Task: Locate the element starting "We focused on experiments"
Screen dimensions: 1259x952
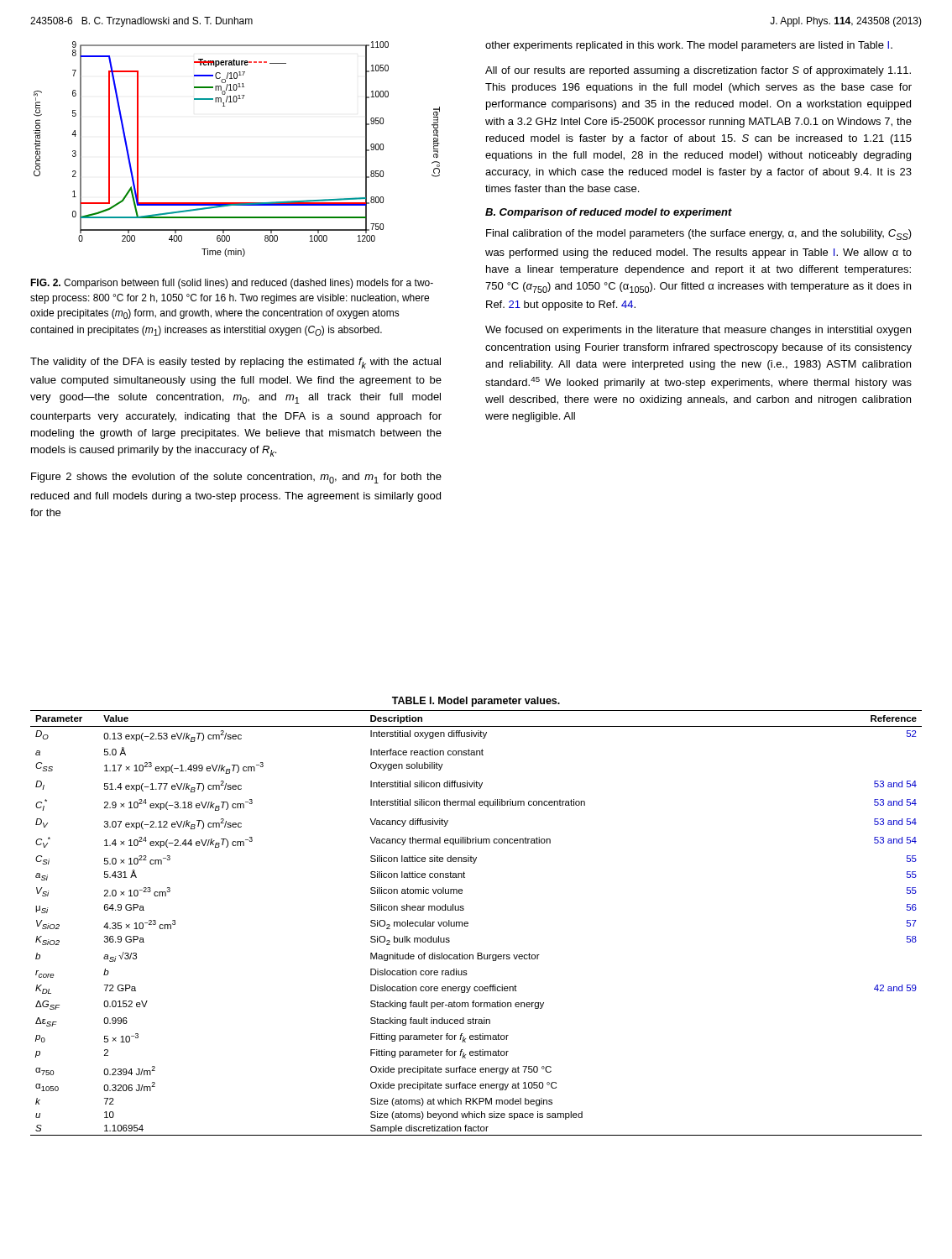Action: [698, 373]
